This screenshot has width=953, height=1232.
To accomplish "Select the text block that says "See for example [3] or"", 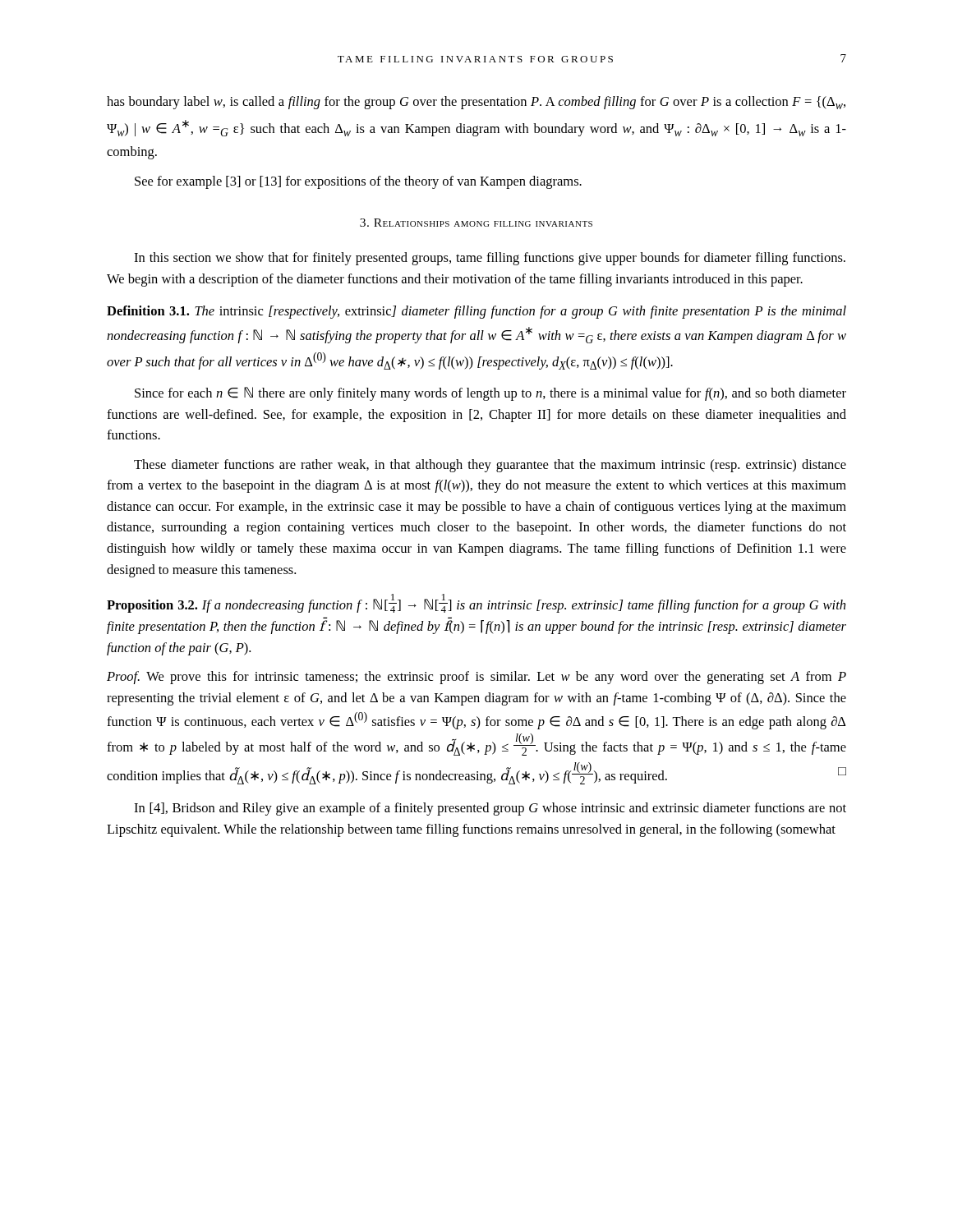I will tap(476, 181).
